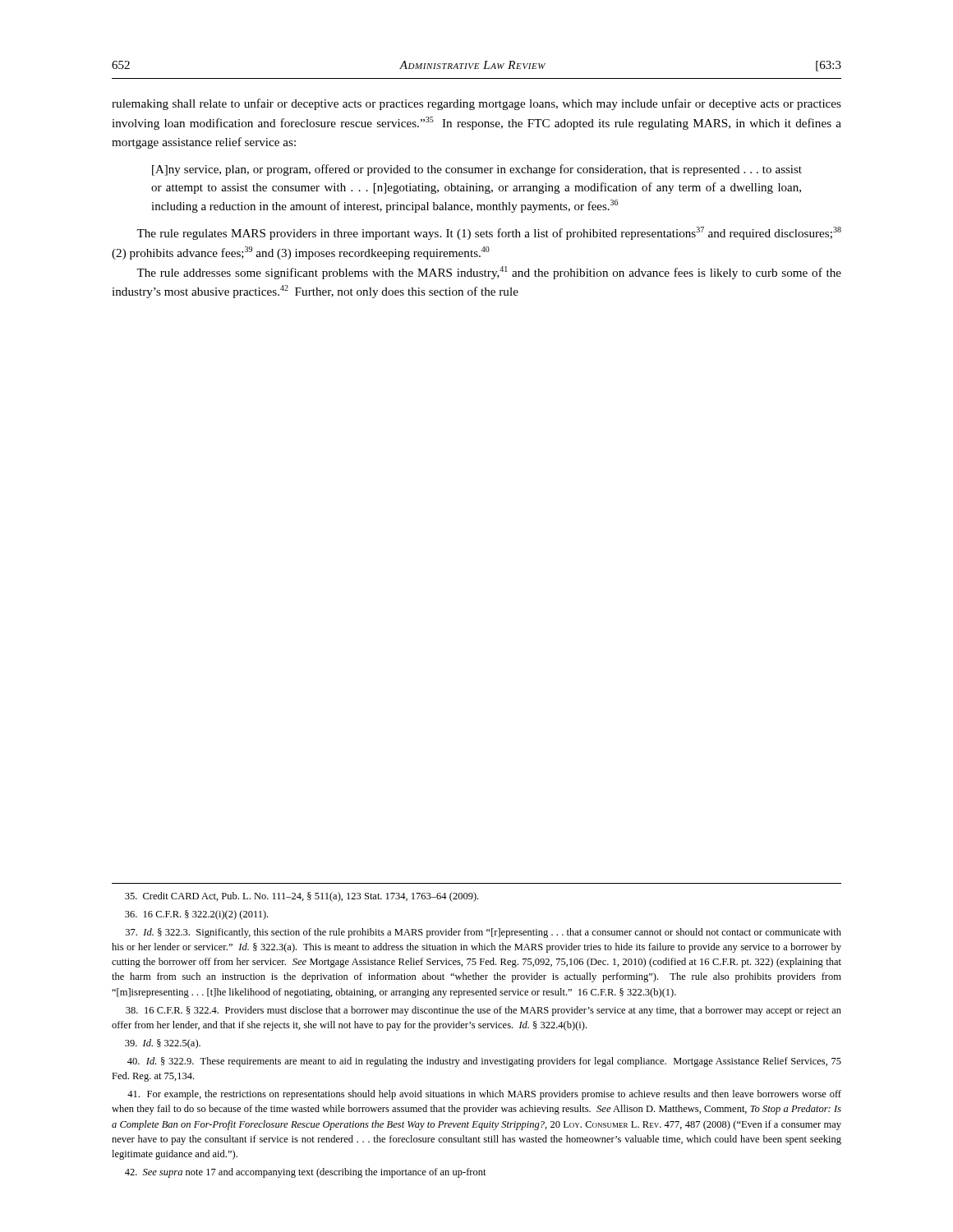
Task: Point to the element starting "Credit CARD Act, Pub. L. No. 111–24, §"
Action: (295, 896)
